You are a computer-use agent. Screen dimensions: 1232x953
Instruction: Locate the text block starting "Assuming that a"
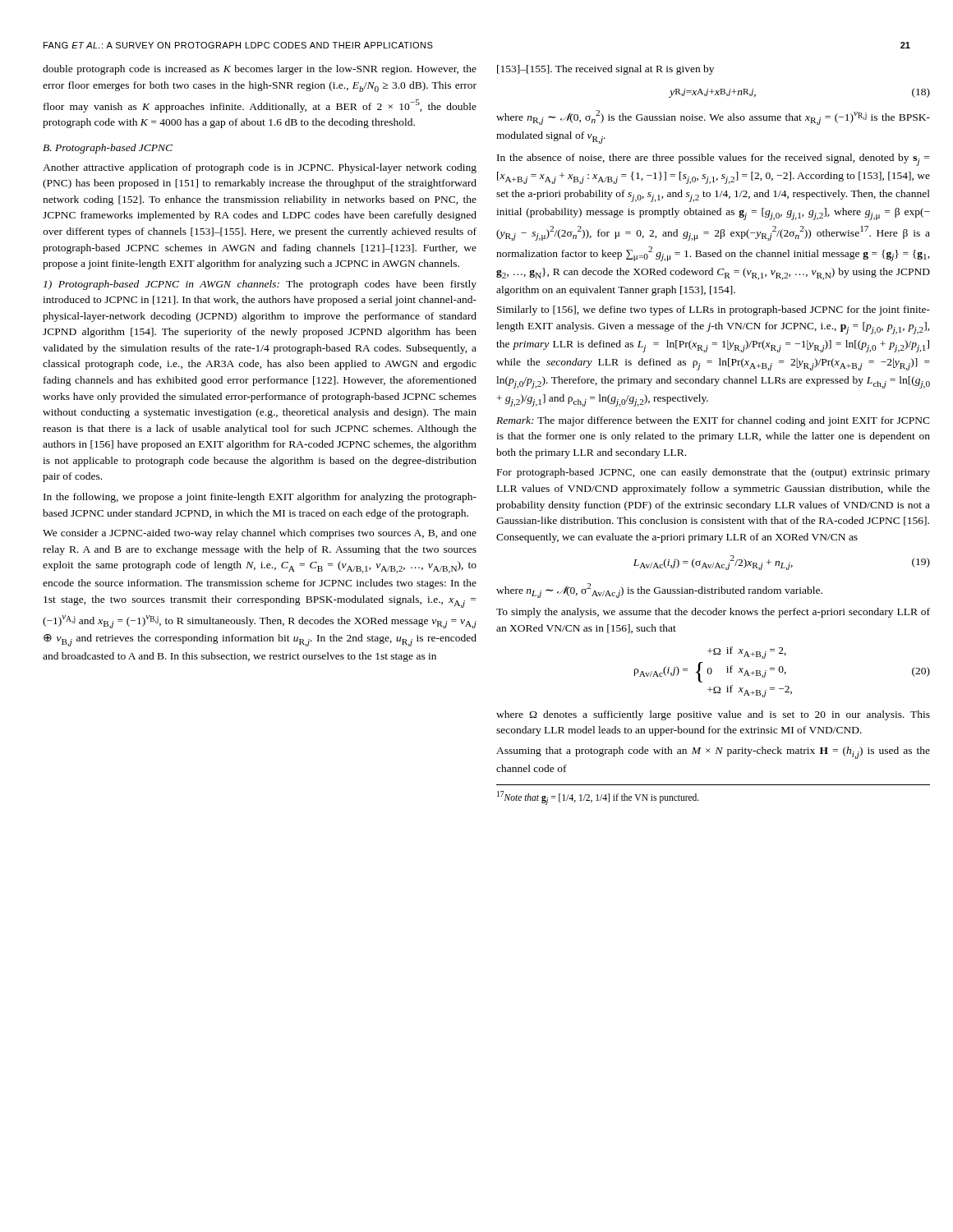pyautogui.click(x=713, y=759)
